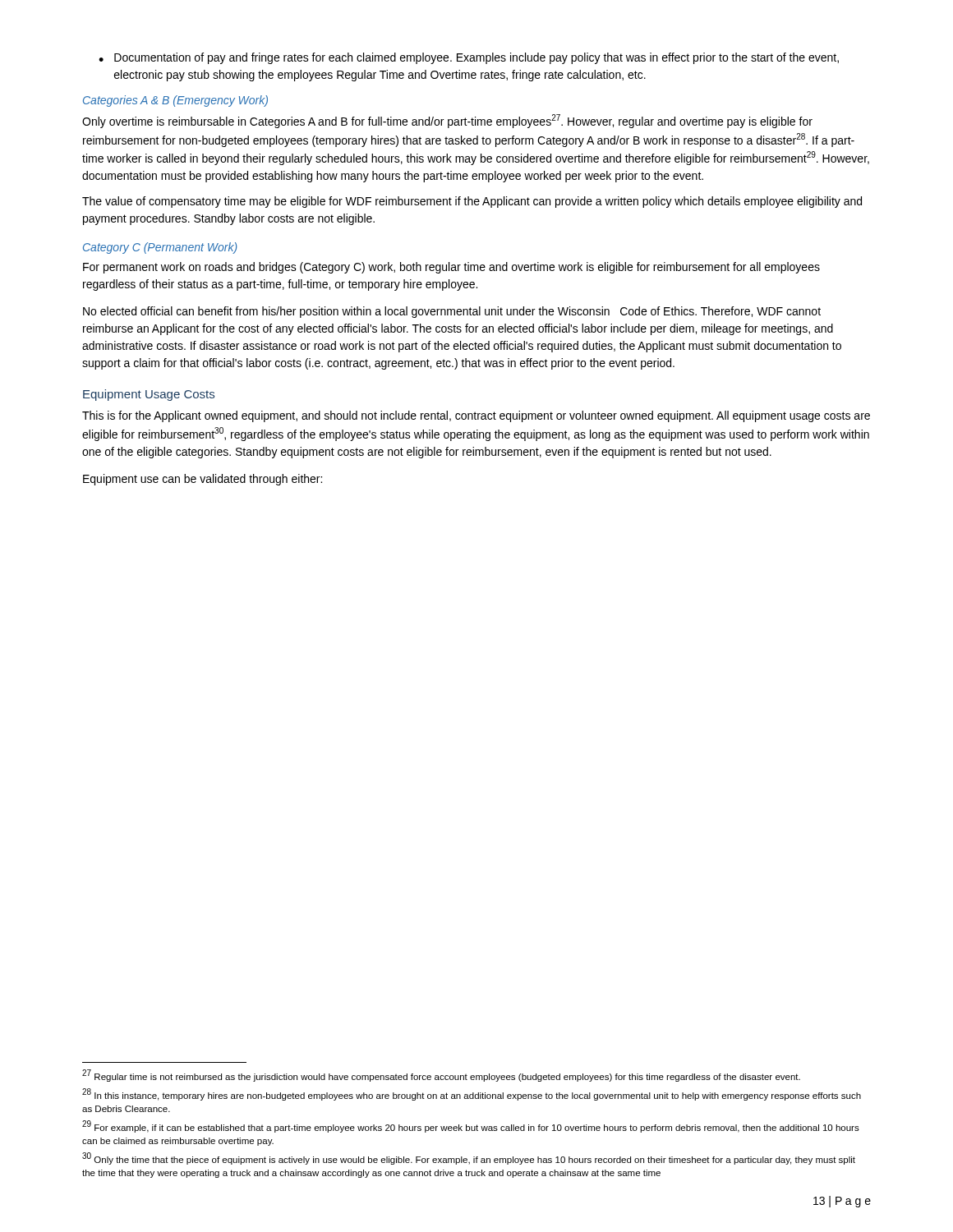Select the element starting "30 Only the time that the piece"

(469, 1165)
